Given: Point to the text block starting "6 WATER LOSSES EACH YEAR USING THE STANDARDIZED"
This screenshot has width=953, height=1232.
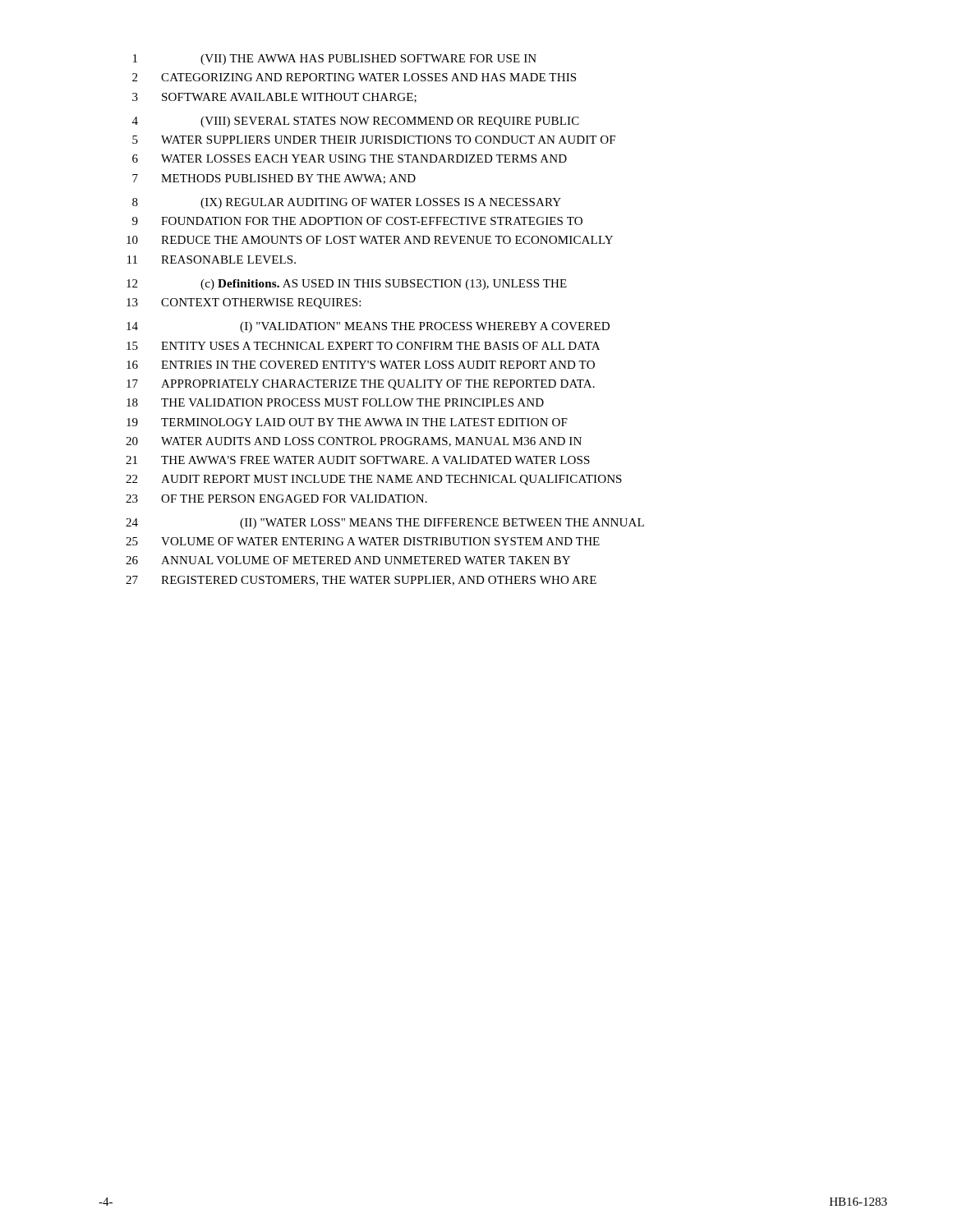Looking at the screenshot, I should click(x=493, y=159).
